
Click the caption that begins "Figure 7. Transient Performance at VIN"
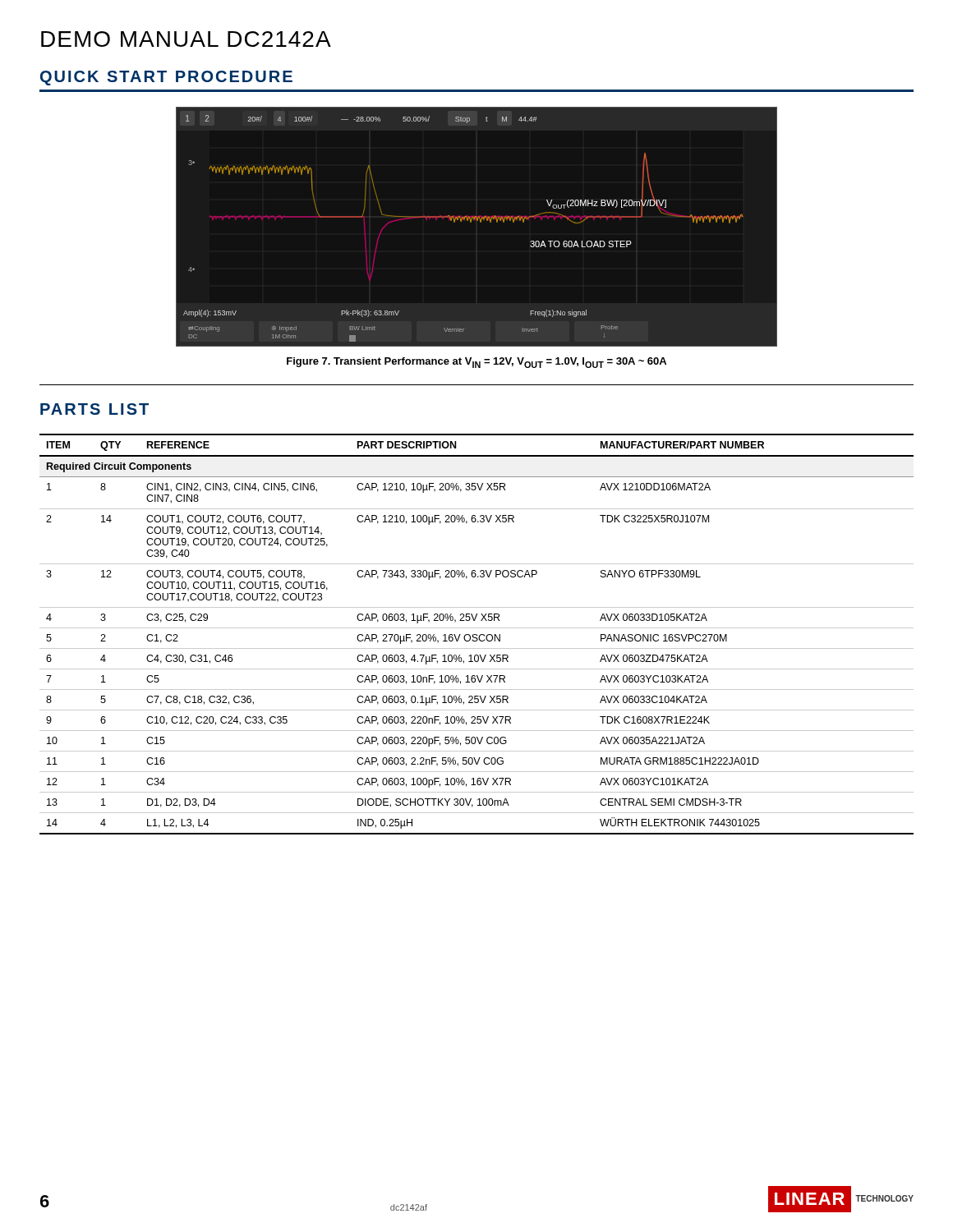click(476, 362)
